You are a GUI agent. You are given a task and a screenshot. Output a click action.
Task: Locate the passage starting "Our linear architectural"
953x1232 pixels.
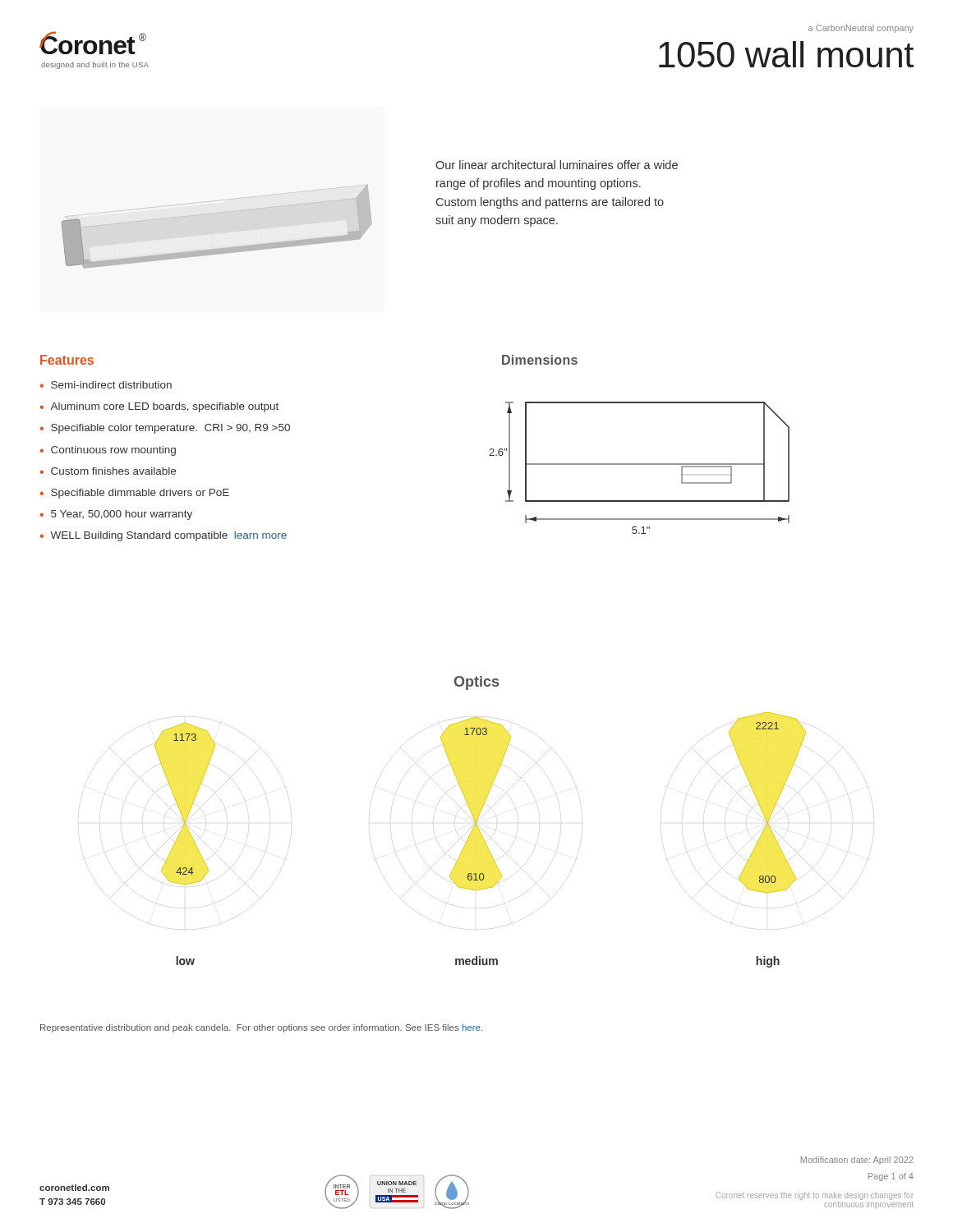(x=557, y=193)
